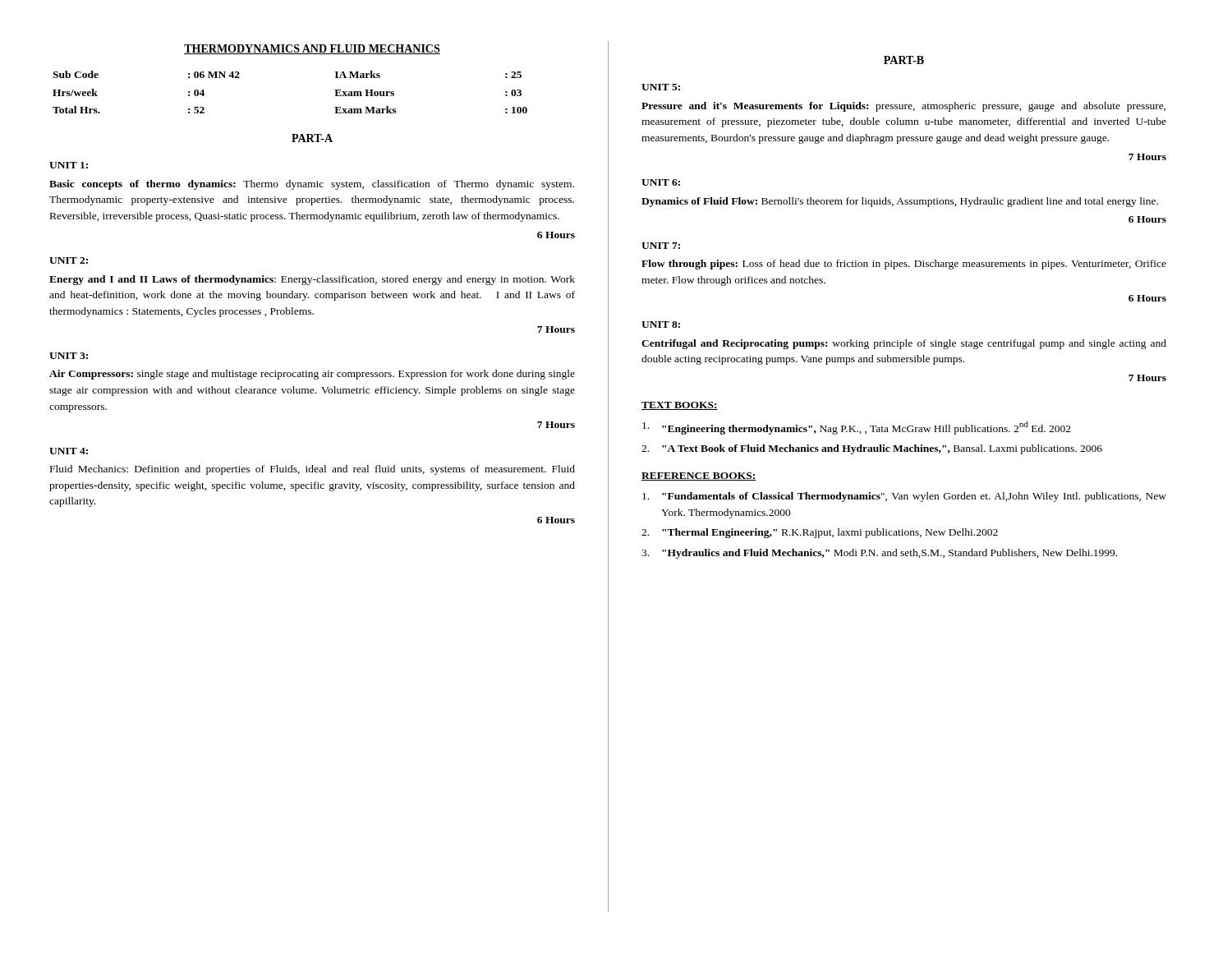Click on the text block starting "Centrifugal and Reciprocating pumps: working principle"
The width and height of the screenshot is (1232, 953).
904,351
